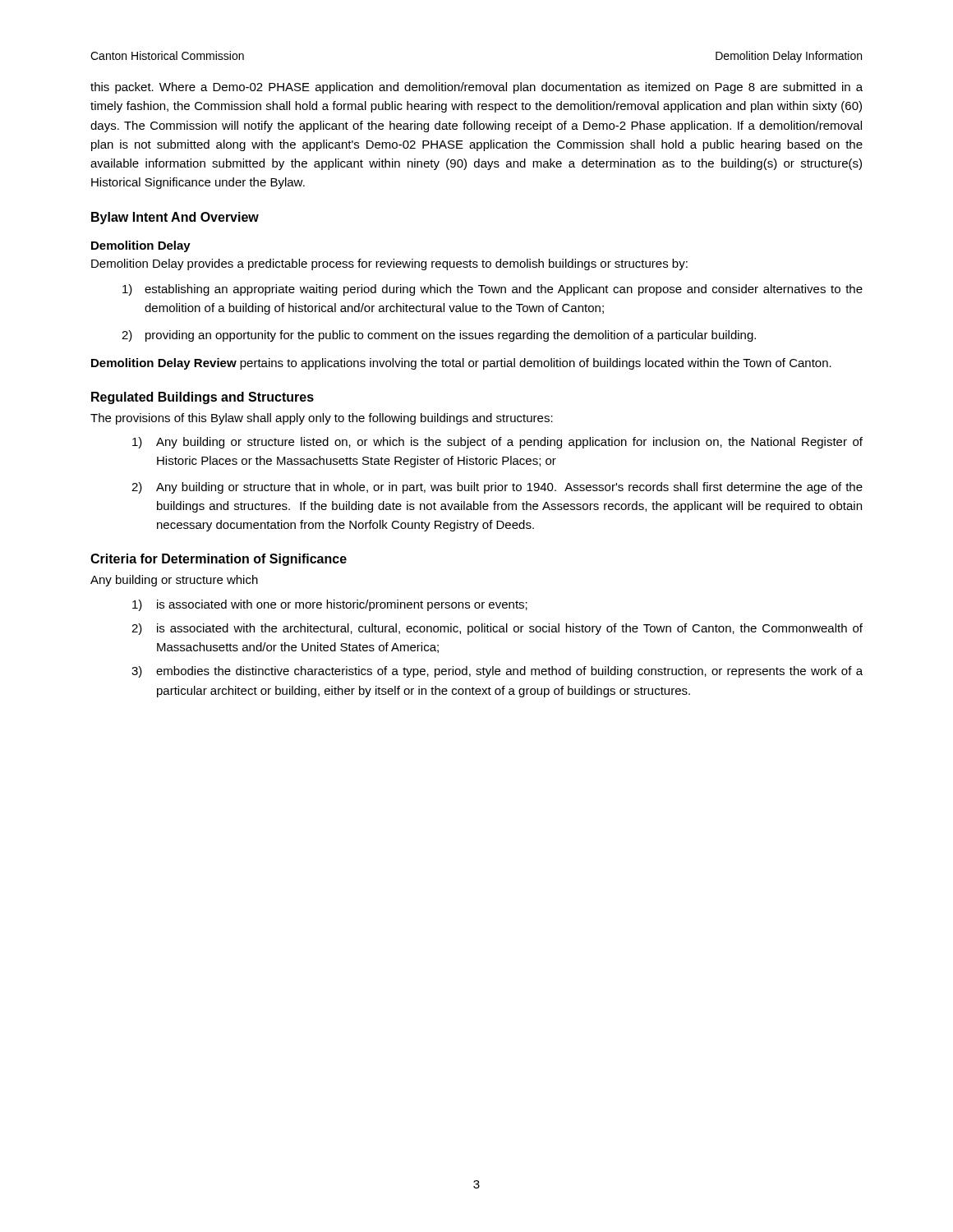
Task: Click the section header that begins "Criteria for Determination of"
Action: coord(219,559)
